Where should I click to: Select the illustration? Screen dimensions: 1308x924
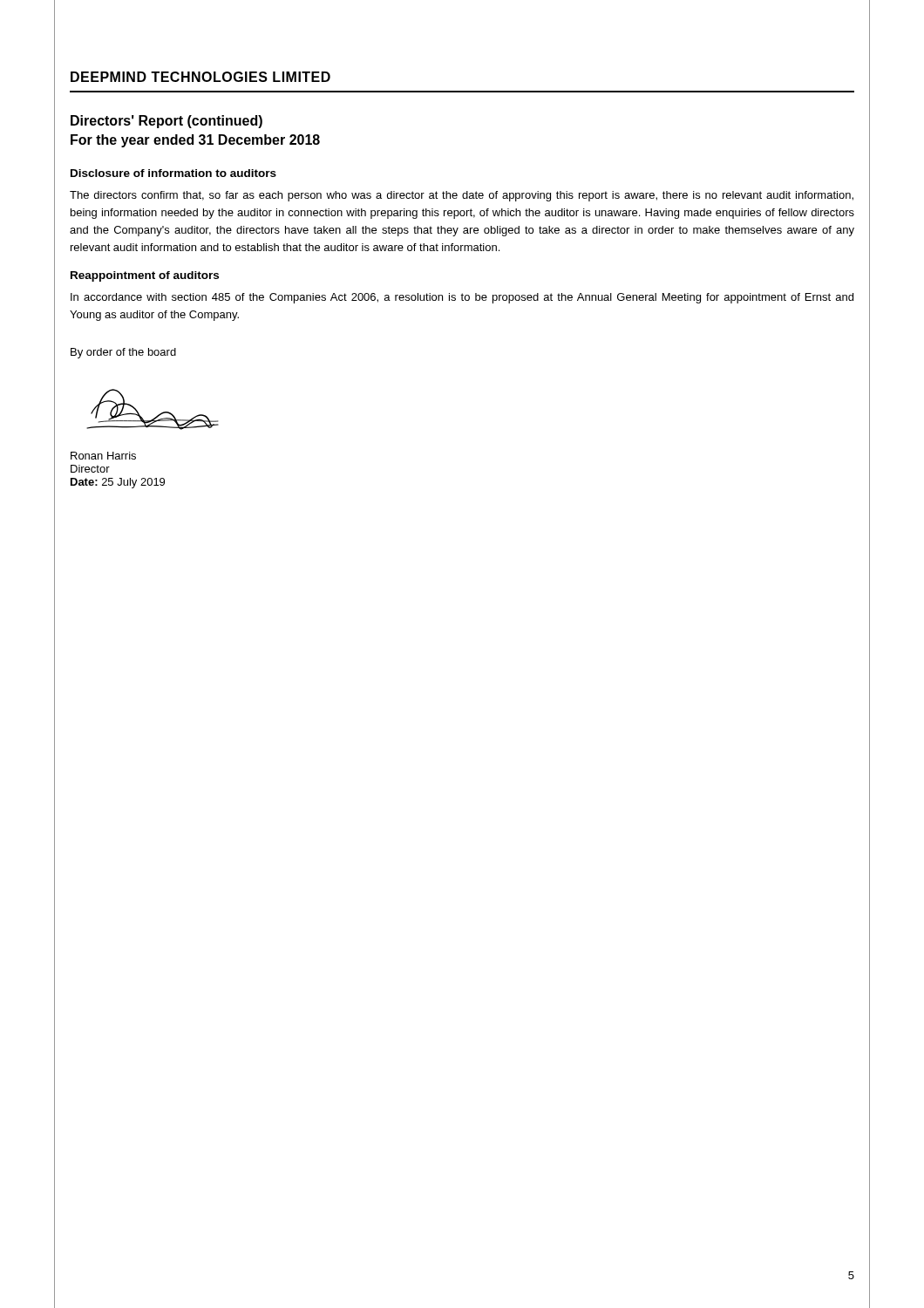coord(157,404)
